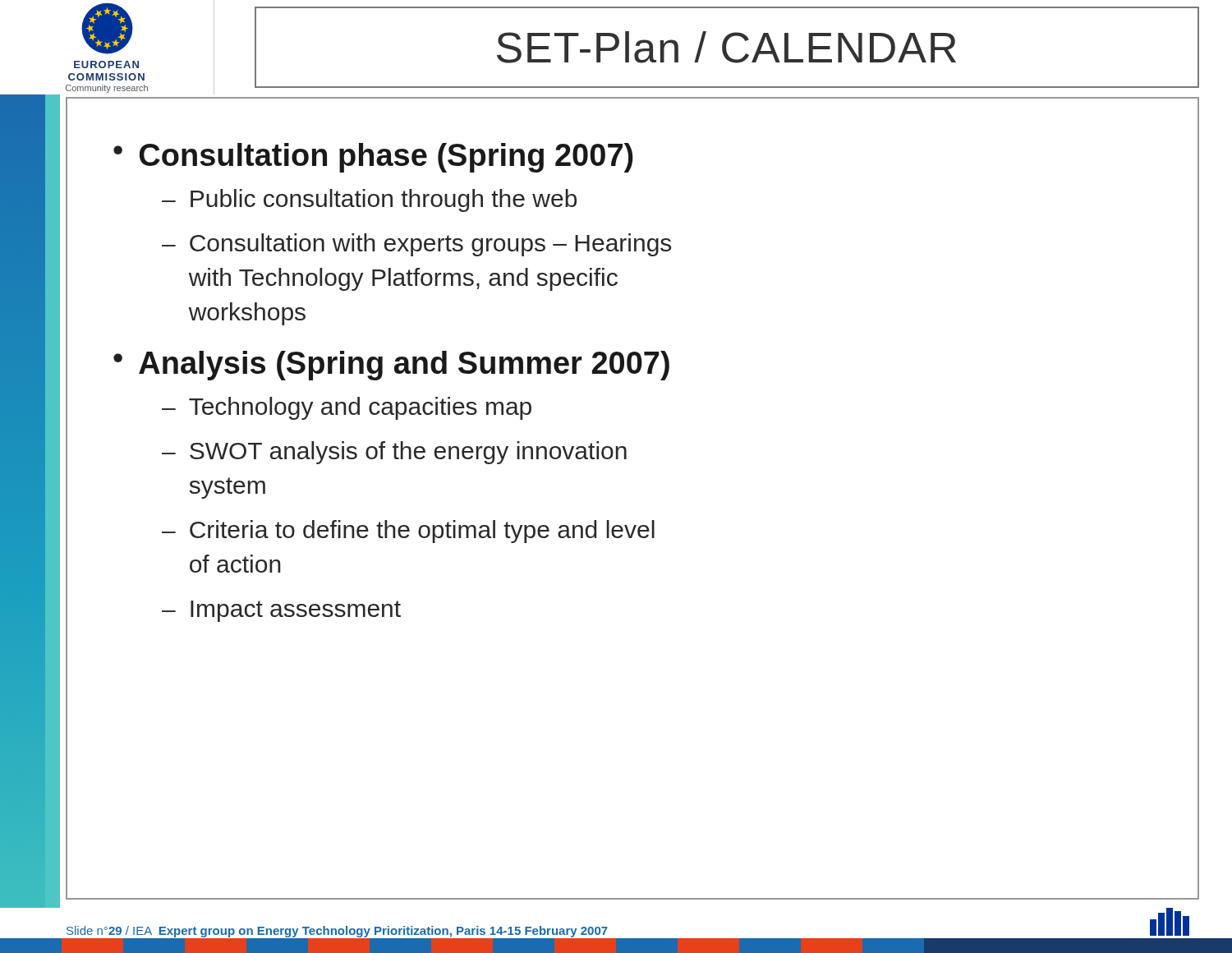Select the text block starting "SET-Plan / CALENDAR"
1232x953 pixels.
(727, 47)
